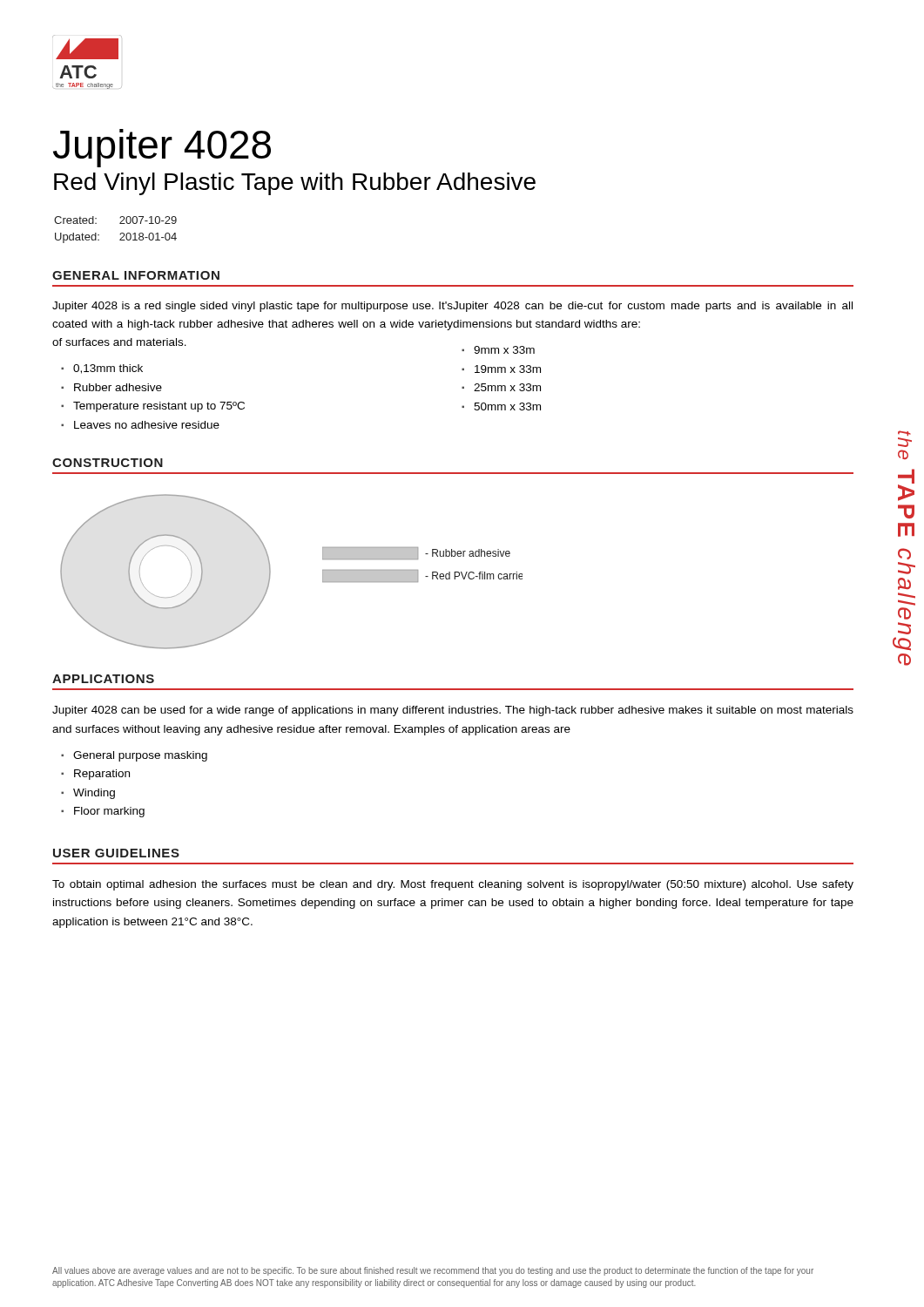Click on the text that says "Created: 2007-10-29 Updated: 2018-01-04"

[124, 229]
